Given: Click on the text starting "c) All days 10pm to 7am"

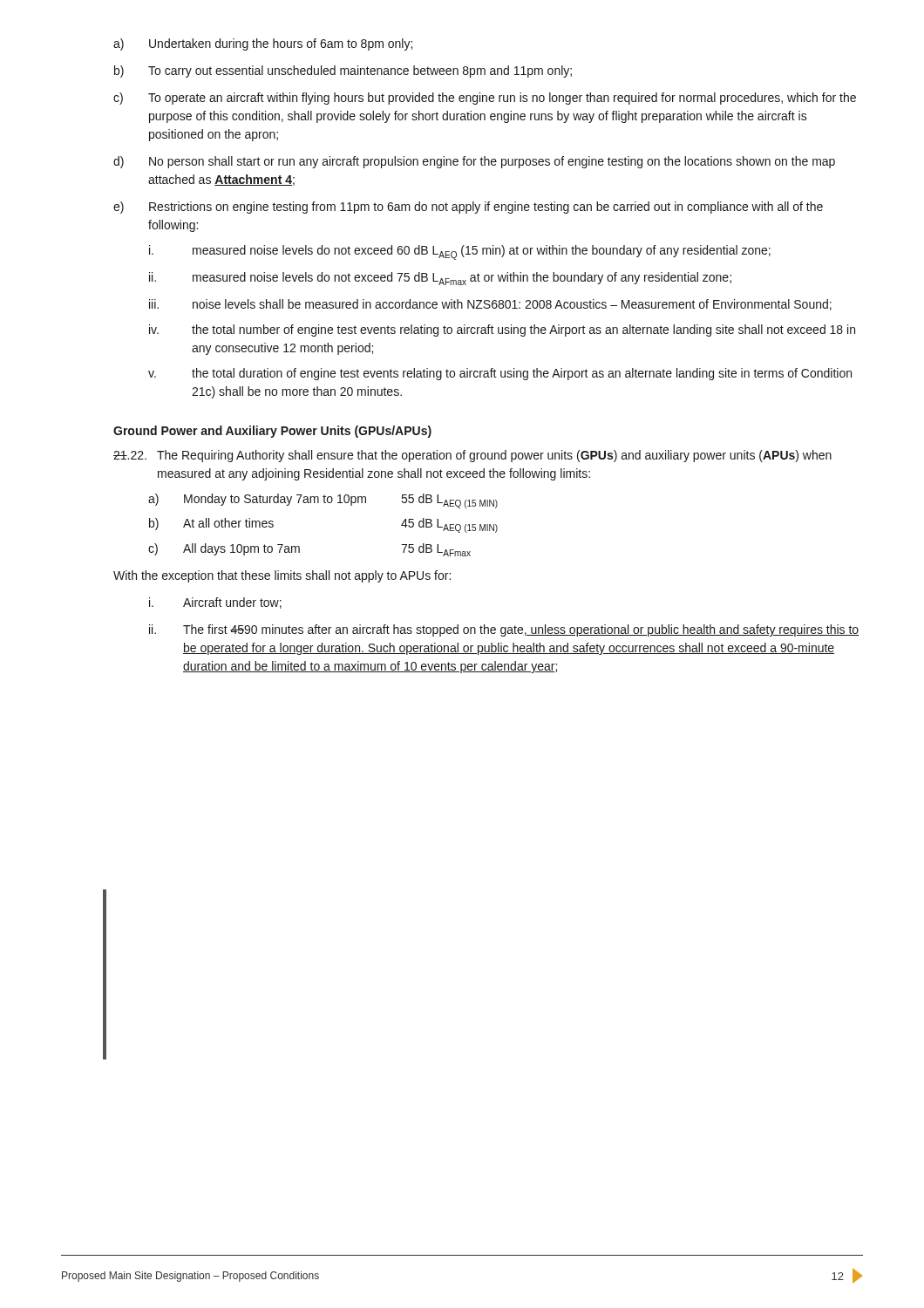Looking at the screenshot, I should point(309,550).
